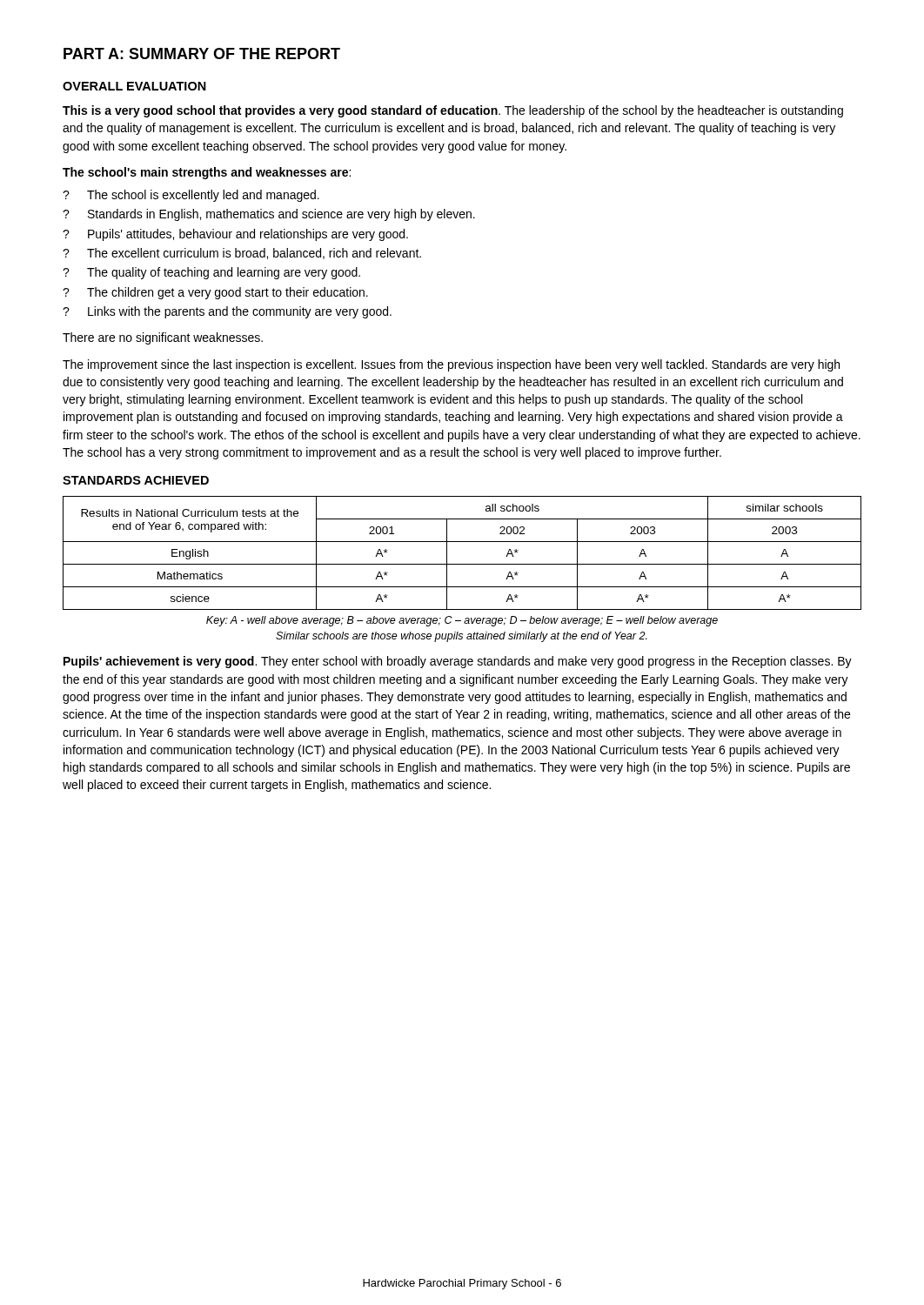Viewport: 924px width, 1305px height.
Task: Locate the text starting "?The quality of teaching and"
Action: click(212, 273)
